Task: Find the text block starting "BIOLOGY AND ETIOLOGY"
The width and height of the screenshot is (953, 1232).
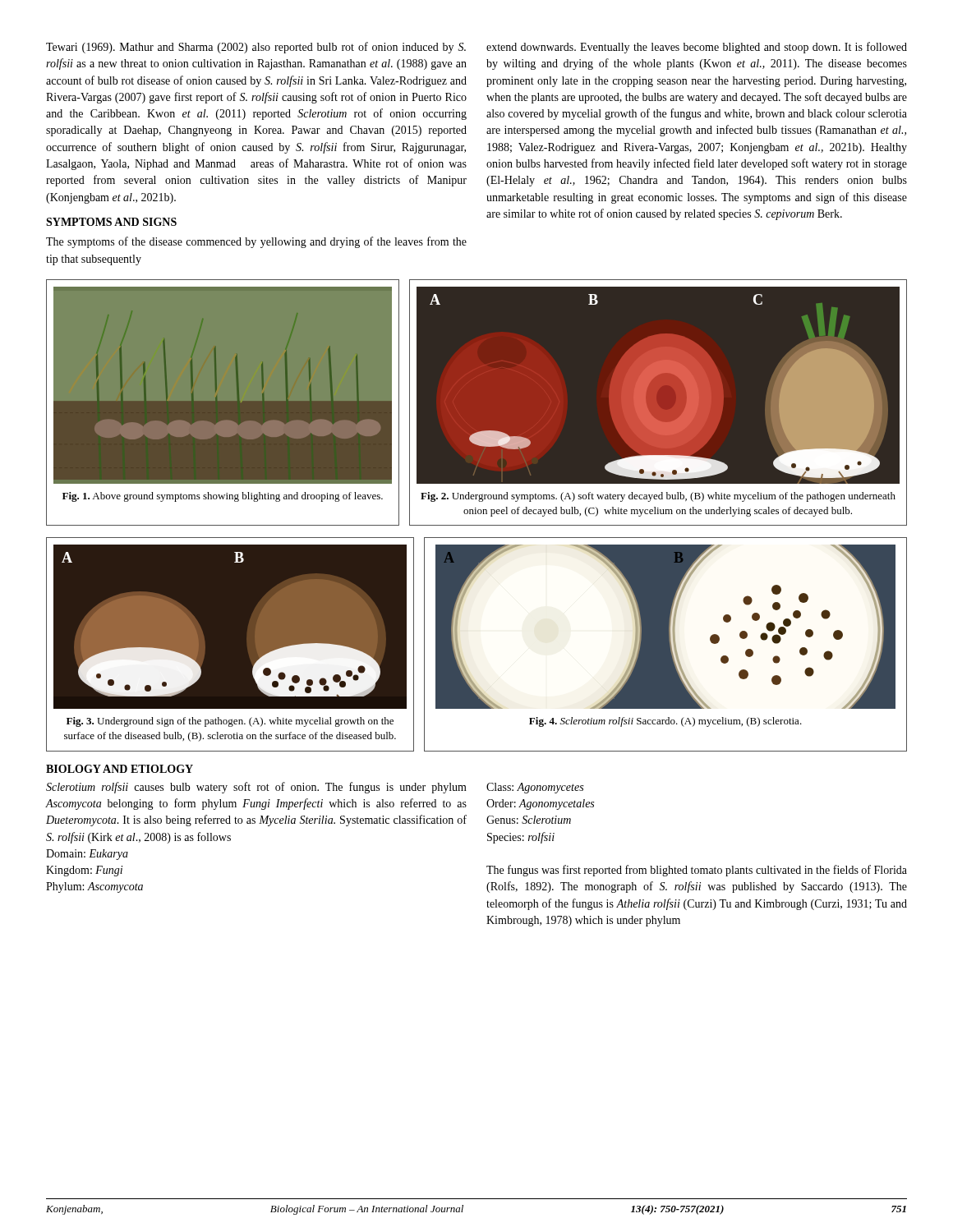Action: point(120,769)
